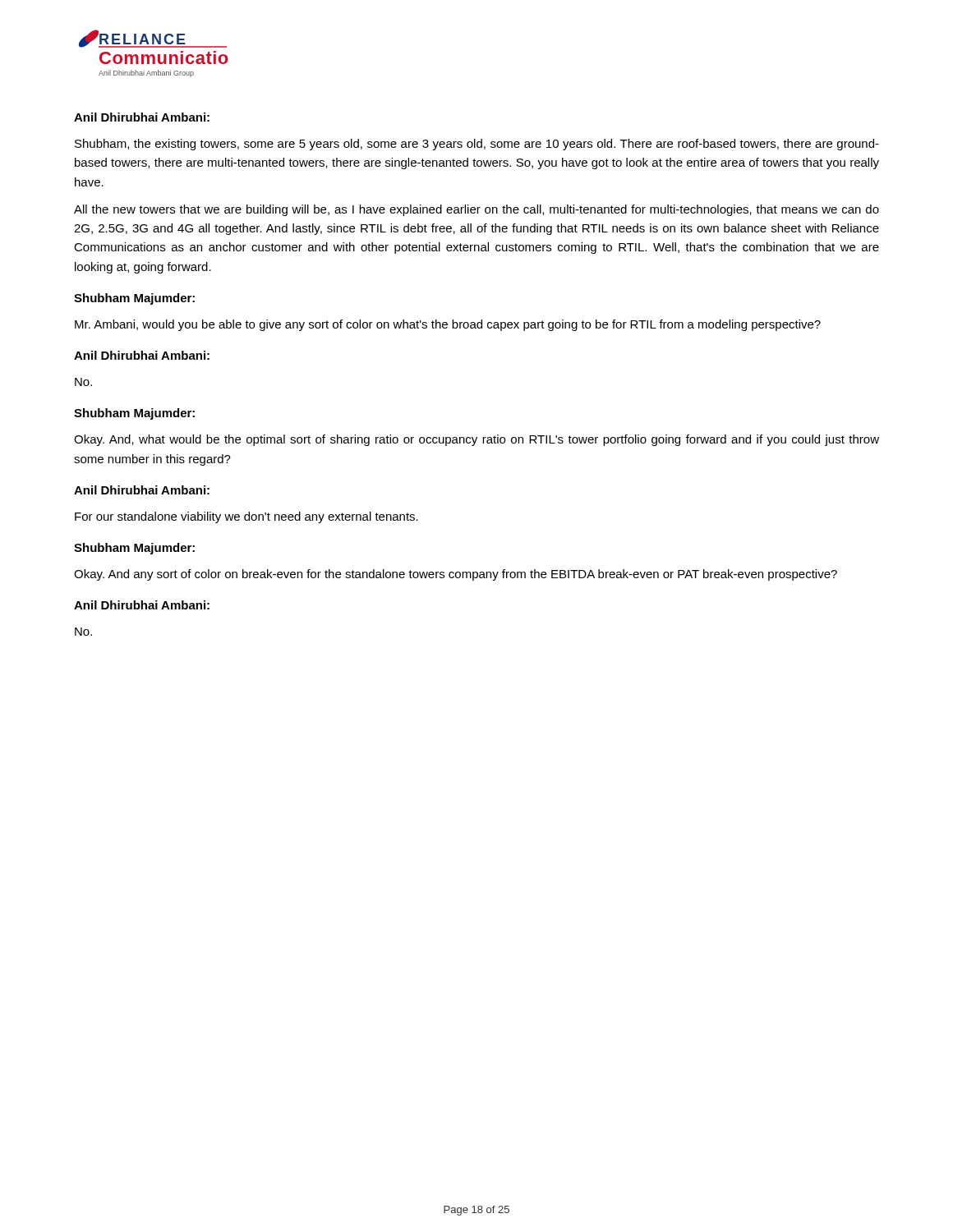Where is the passage that starts "Shubham, the existing towers,"?

pos(476,162)
